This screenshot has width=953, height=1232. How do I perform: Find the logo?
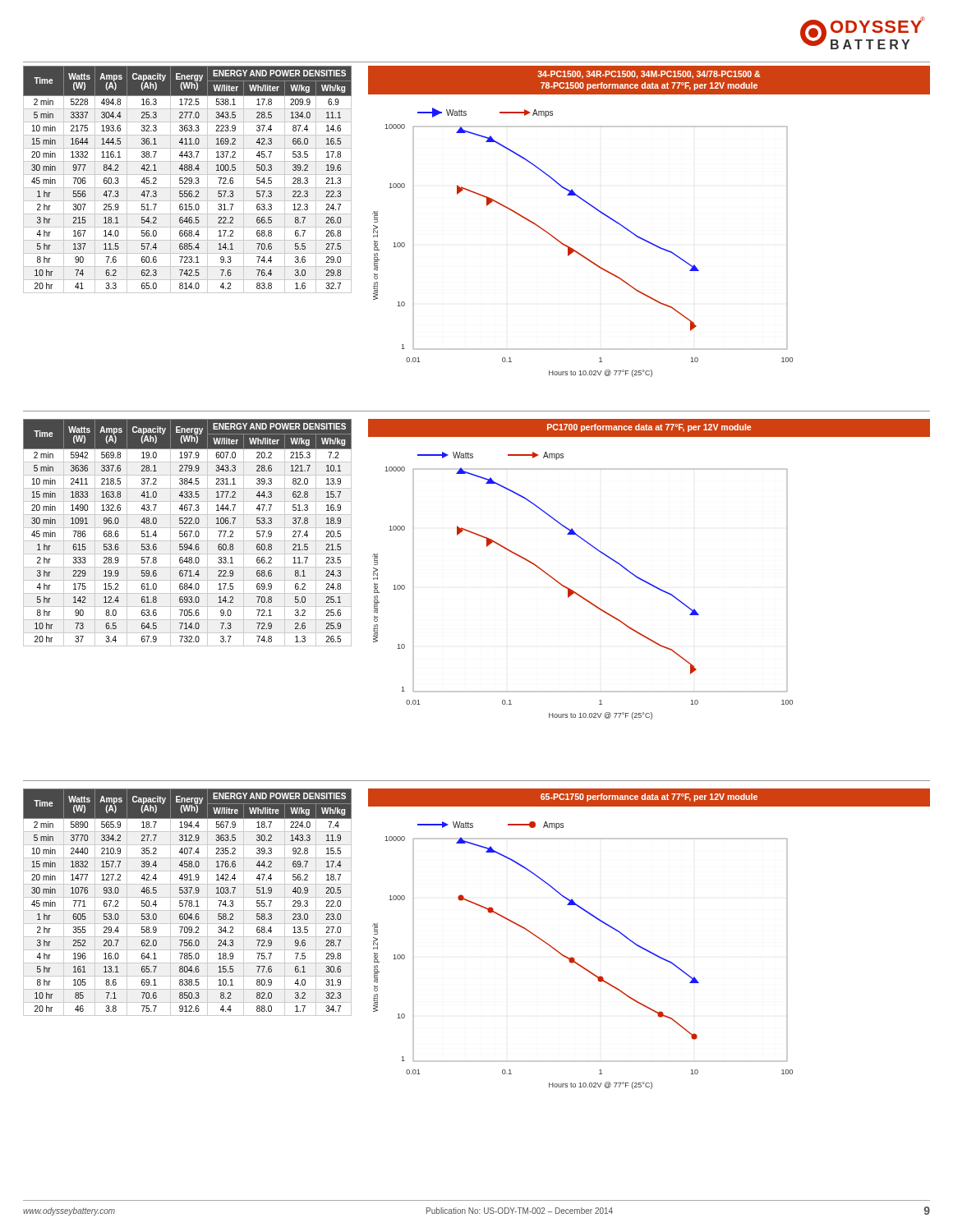pyautogui.click(x=864, y=39)
